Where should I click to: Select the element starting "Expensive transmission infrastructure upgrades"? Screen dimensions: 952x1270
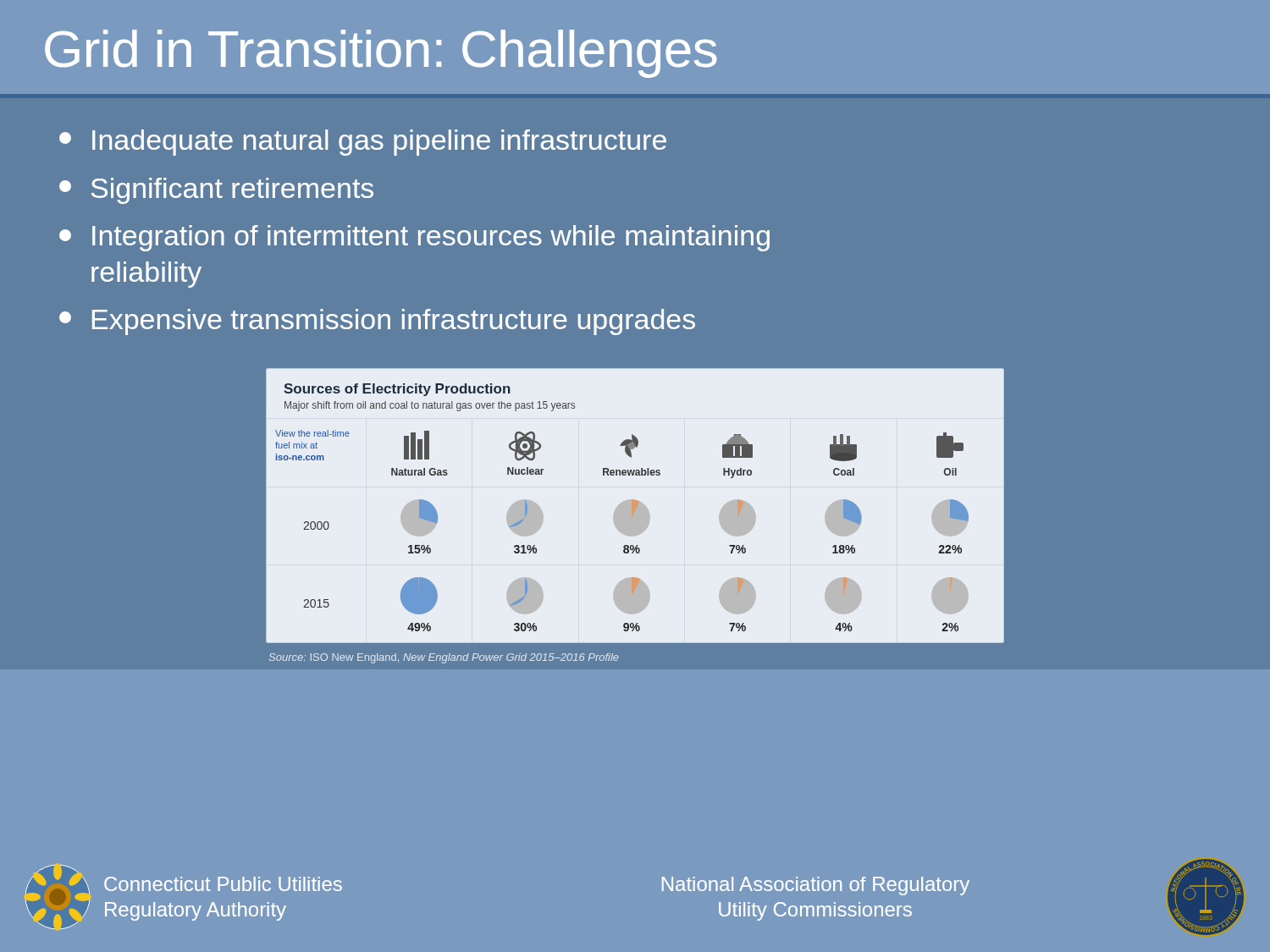tap(378, 319)
